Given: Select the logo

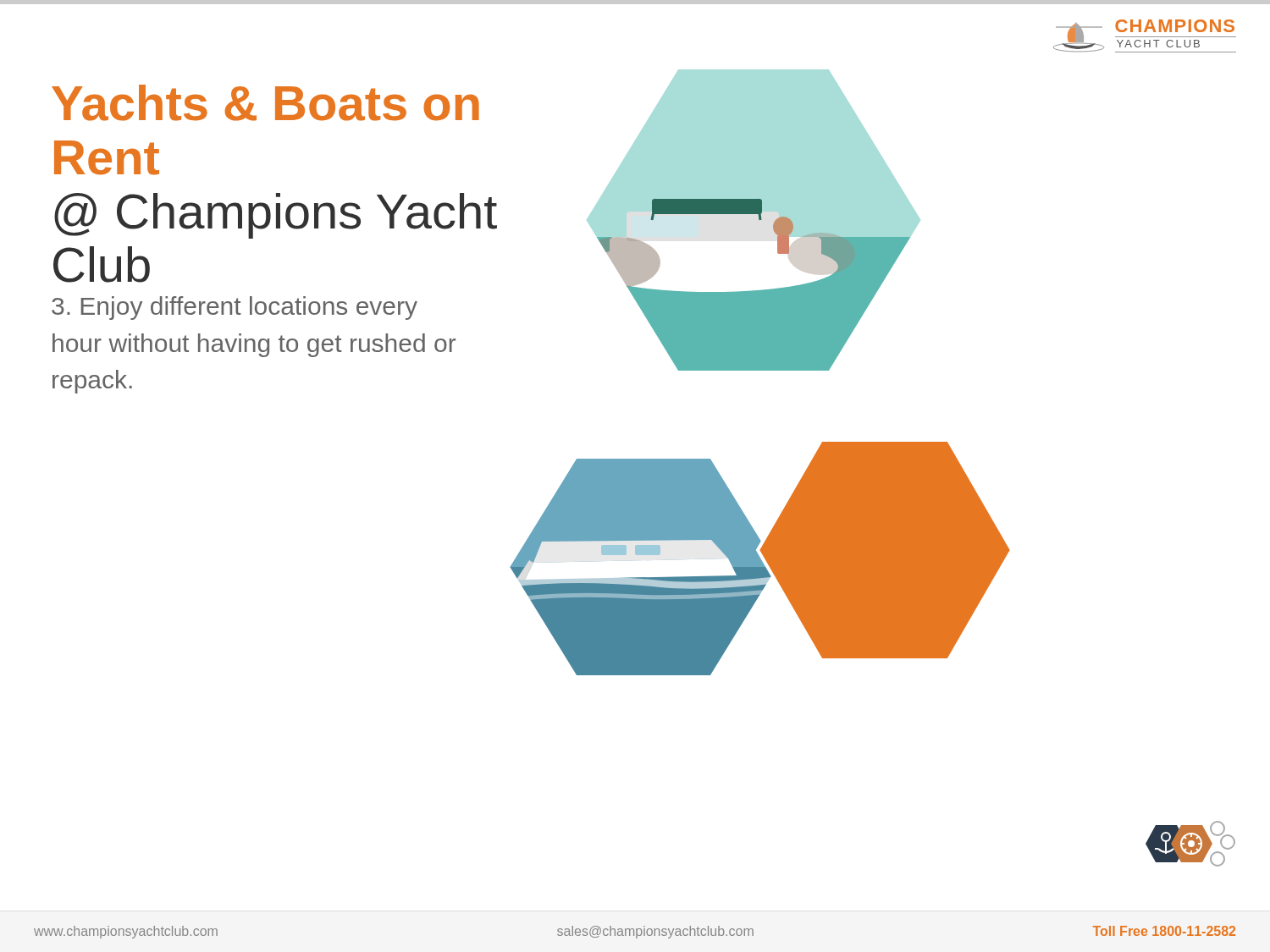Looking at the screenshot, I should tap(1144, 34).
